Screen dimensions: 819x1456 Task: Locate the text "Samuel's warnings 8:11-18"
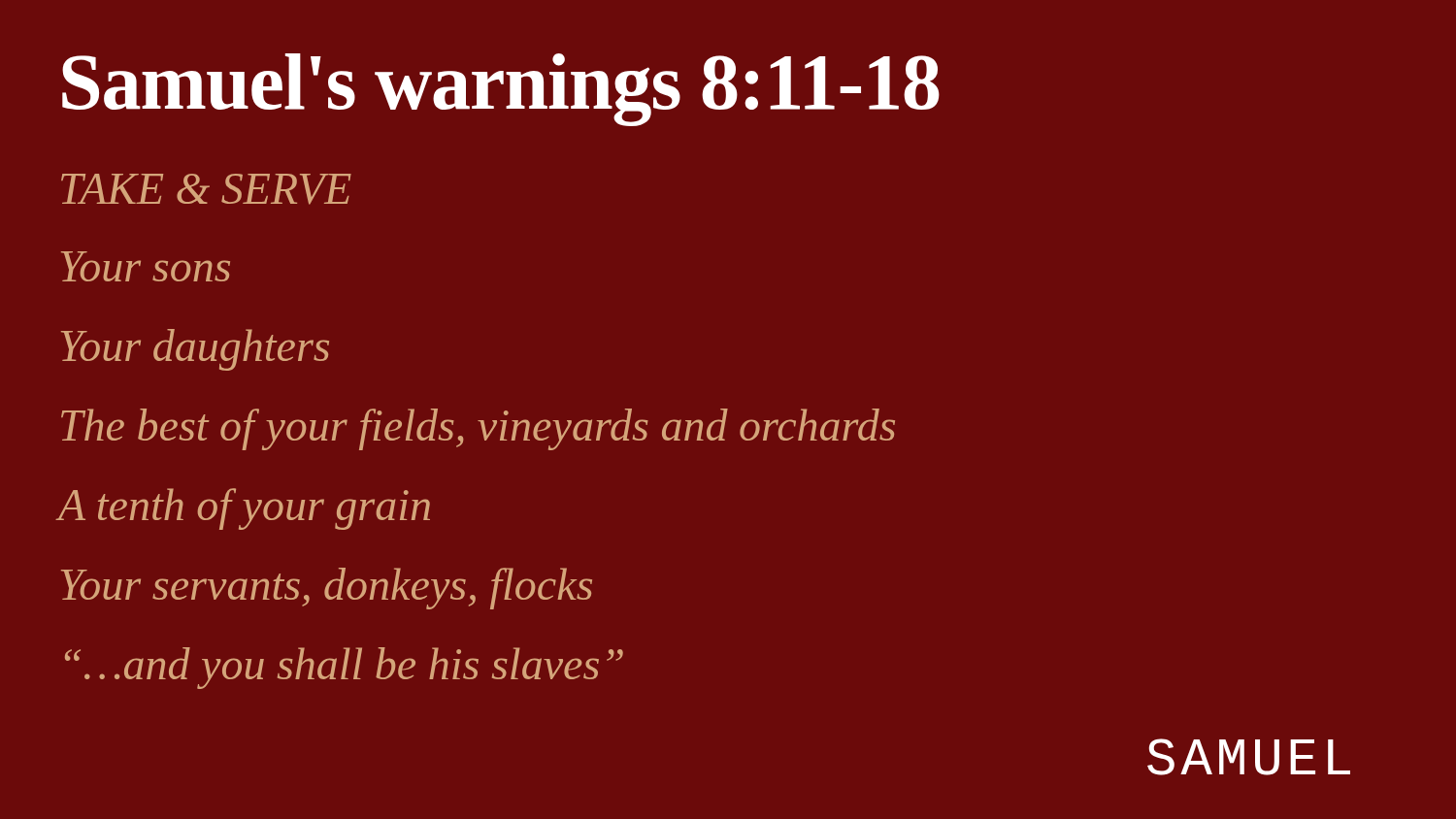pos(499,82)
